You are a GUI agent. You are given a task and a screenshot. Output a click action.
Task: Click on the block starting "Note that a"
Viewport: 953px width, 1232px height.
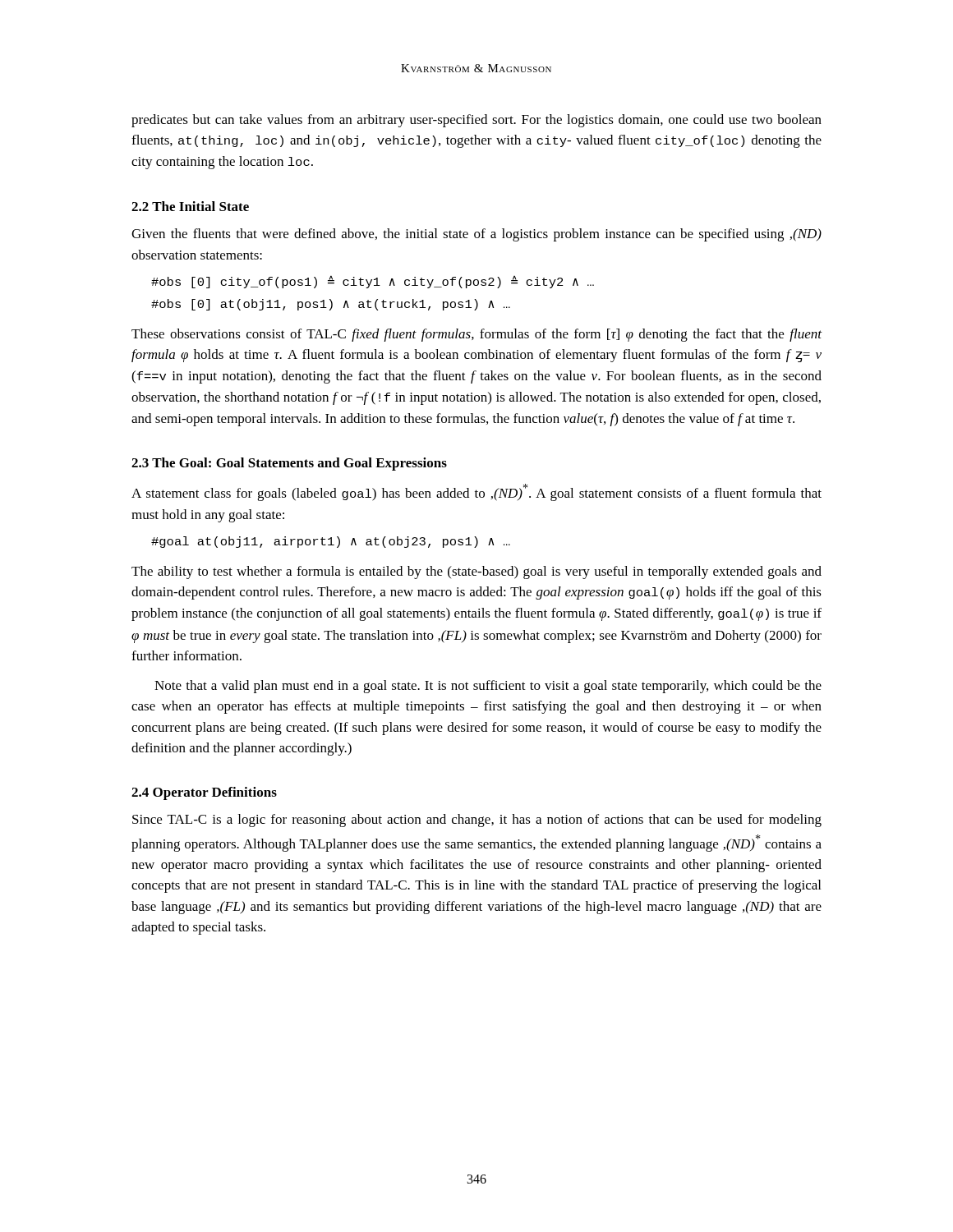point(476,717)
